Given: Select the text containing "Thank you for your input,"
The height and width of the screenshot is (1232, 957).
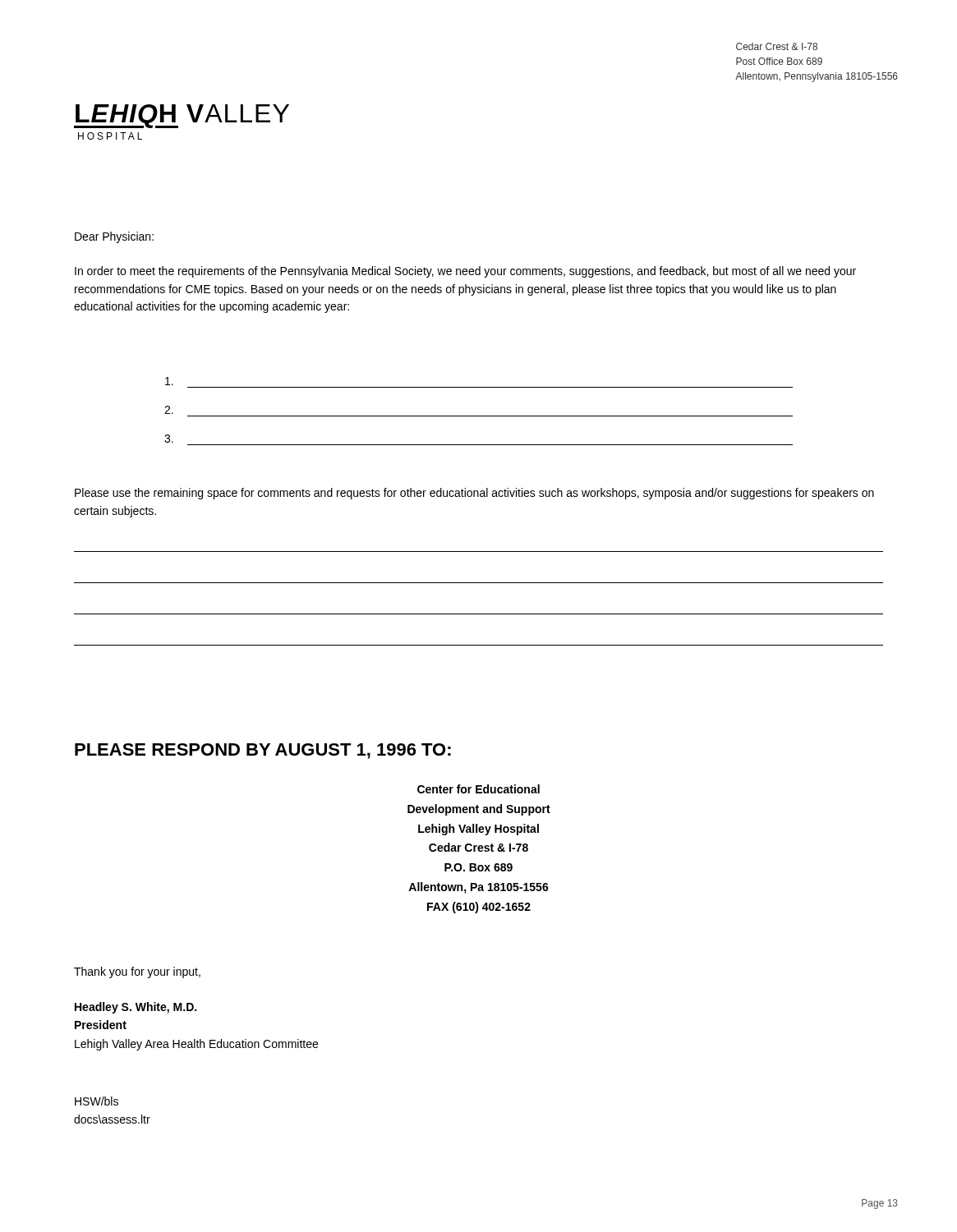Looking at the screenshot, I should pyautogui.click(x=138, y=972).
